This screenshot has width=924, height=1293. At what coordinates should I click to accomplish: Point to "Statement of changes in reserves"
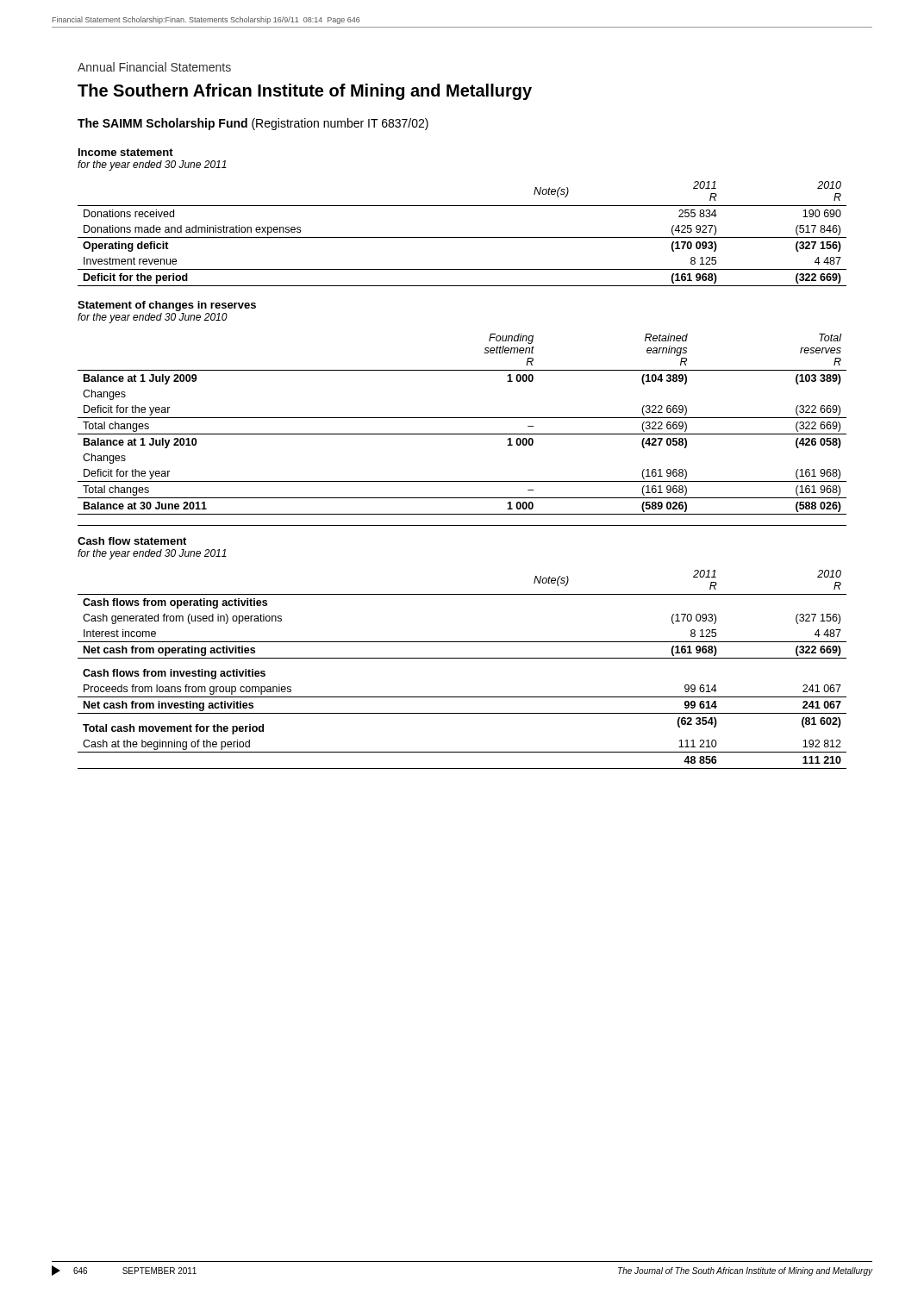pos(167,305)
